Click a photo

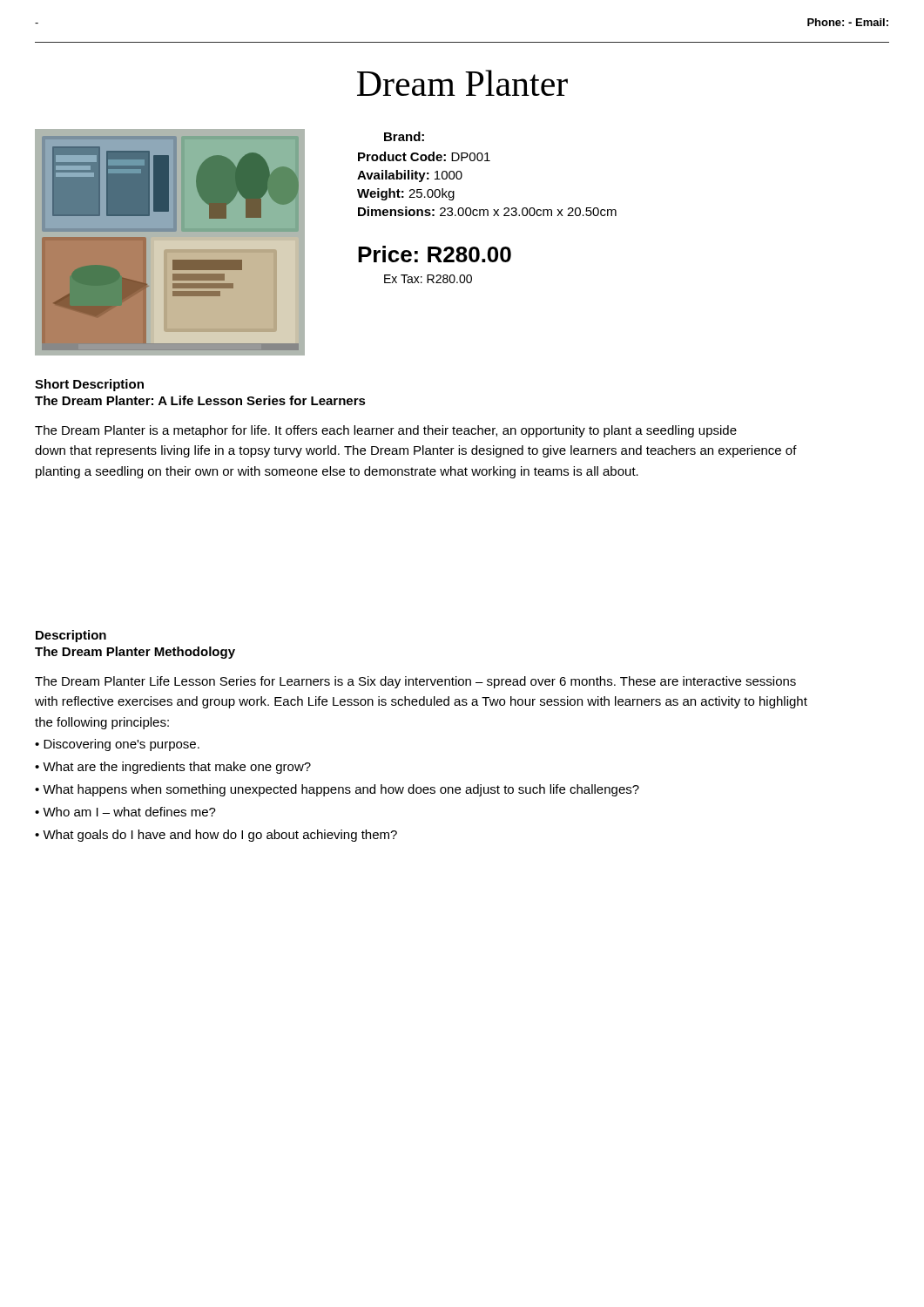point(170,242)
